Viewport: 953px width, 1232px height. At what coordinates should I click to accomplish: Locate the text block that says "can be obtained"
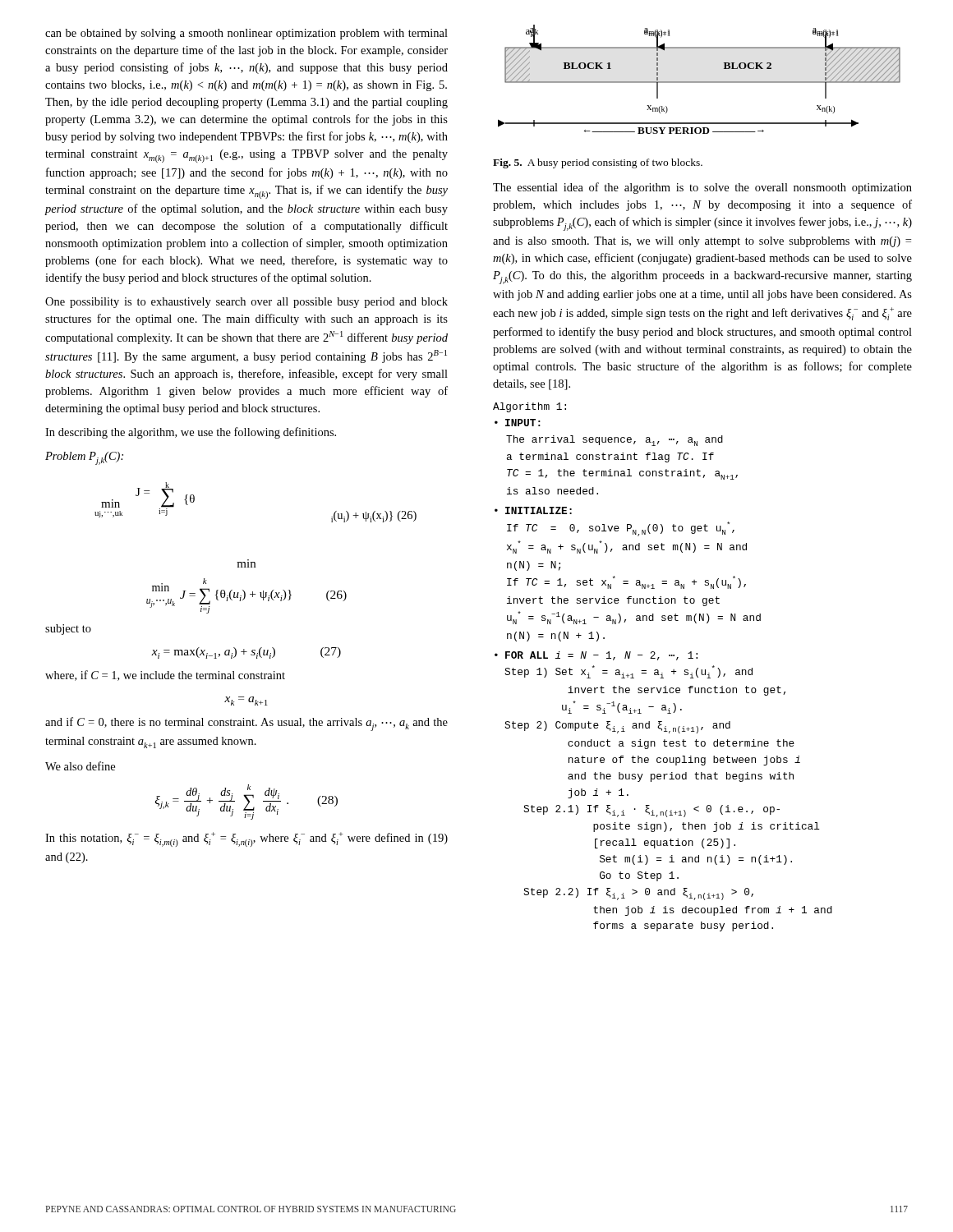[x=246, y=156]
